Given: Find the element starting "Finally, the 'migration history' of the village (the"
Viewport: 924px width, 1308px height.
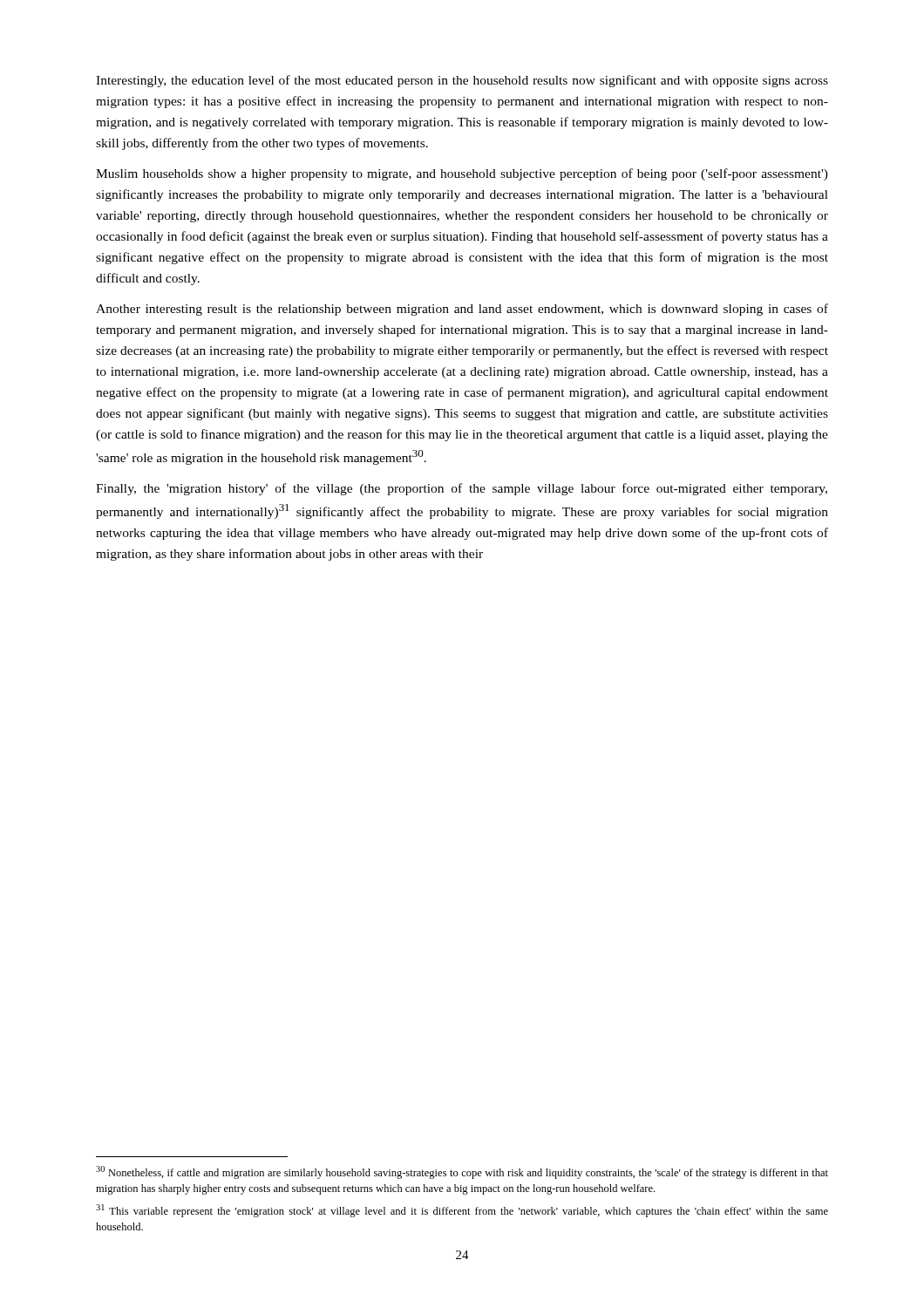Looking at the screenshot, I should 462,521.
